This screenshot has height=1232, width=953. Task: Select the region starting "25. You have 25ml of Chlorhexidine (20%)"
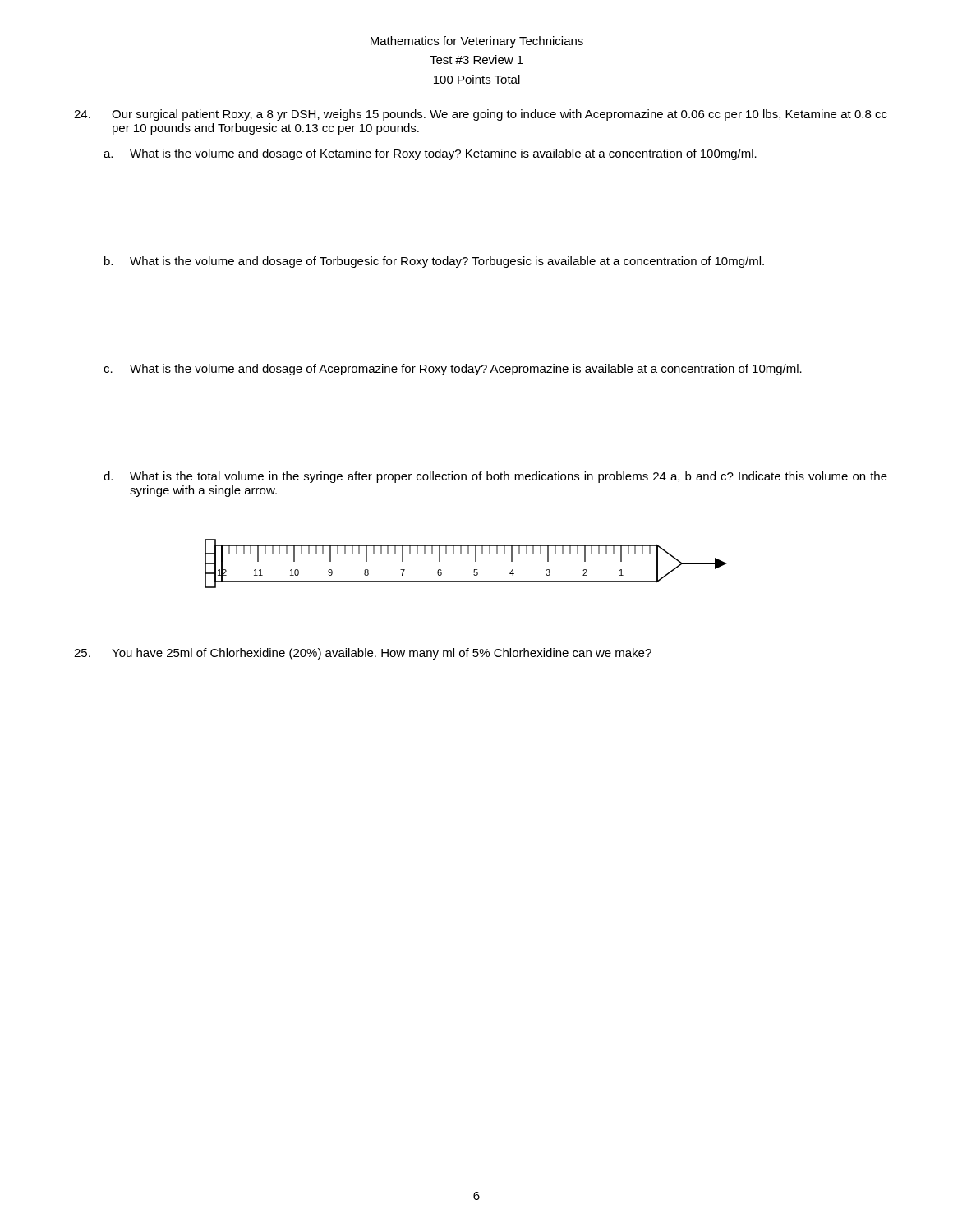481,652
